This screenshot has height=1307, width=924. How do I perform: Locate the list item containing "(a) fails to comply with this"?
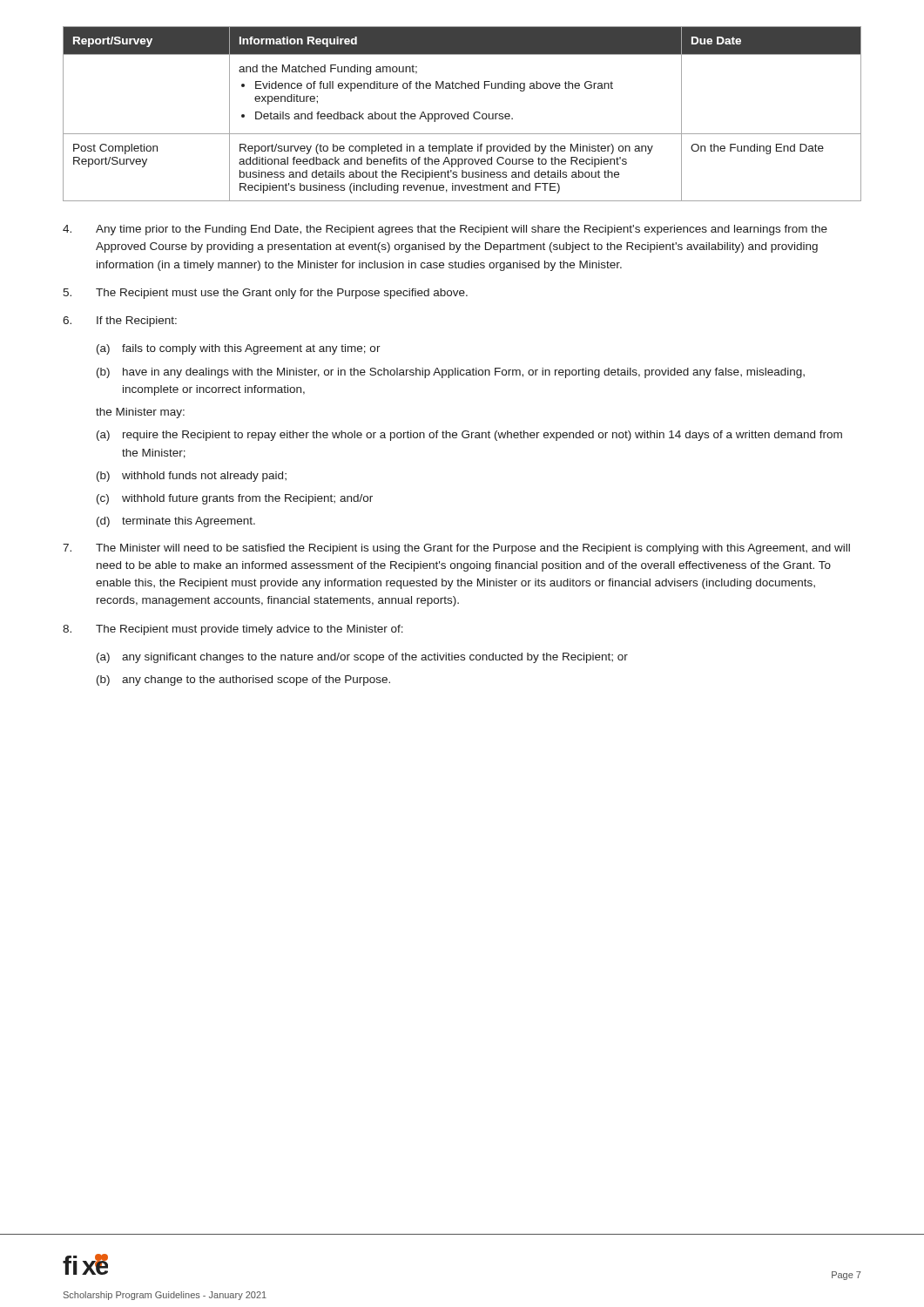coord(239,349)
